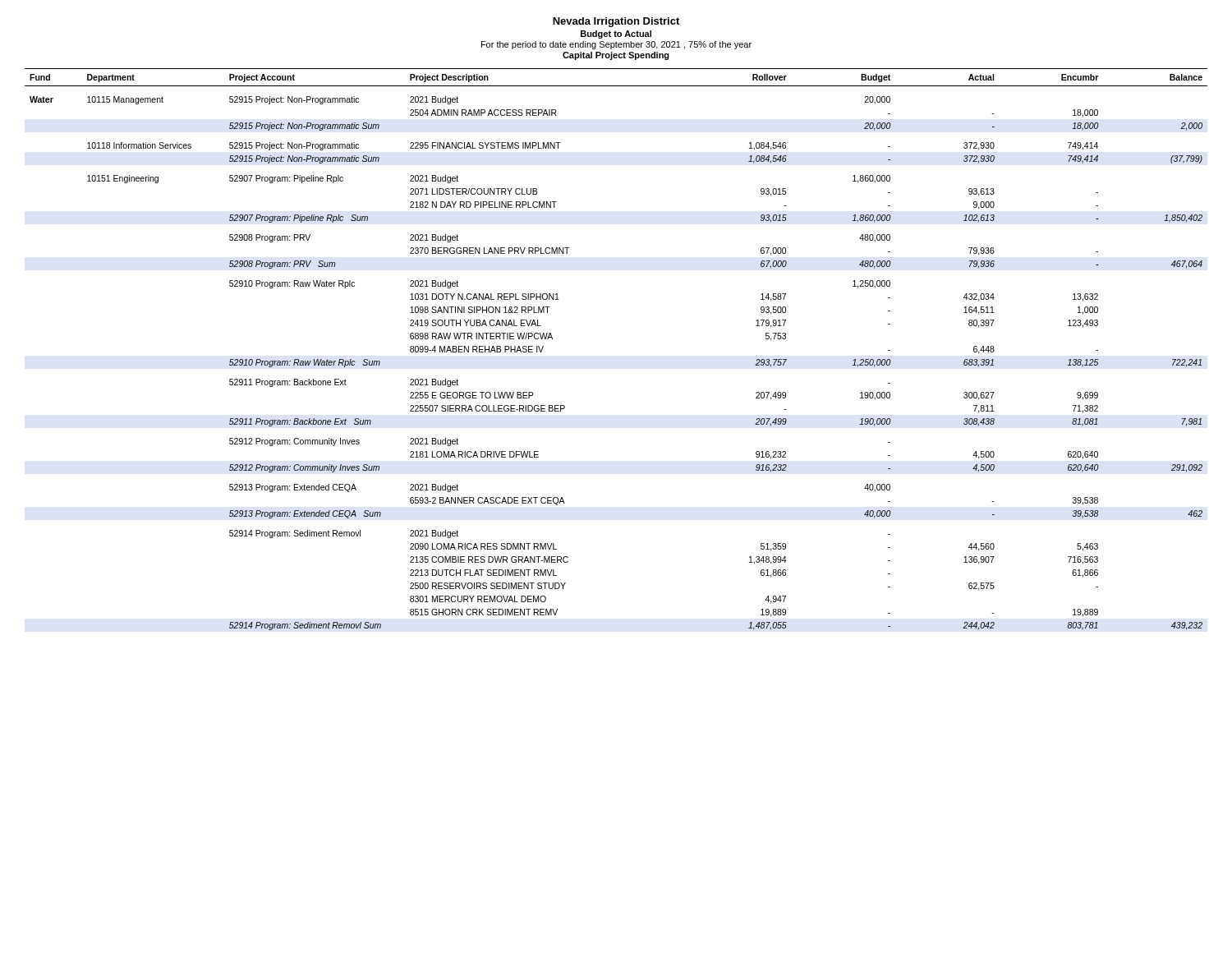Locate the table with the text "8515 GHORN CRK SEDIMENT"
Screen dimensions: 953x1232
(x=616, y=350)
